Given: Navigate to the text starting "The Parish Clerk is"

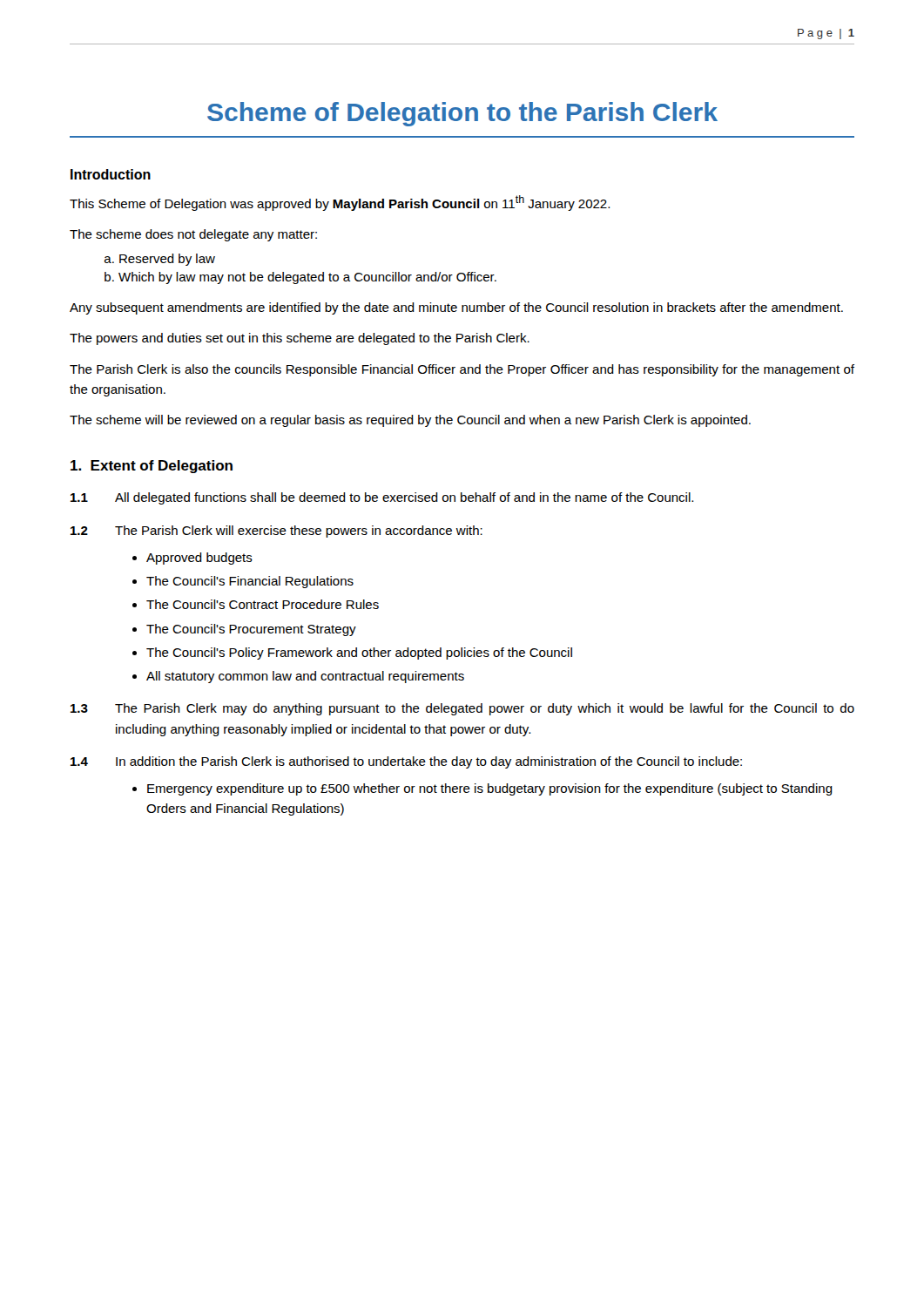Looking at the screenshot, I should [462, 379].
